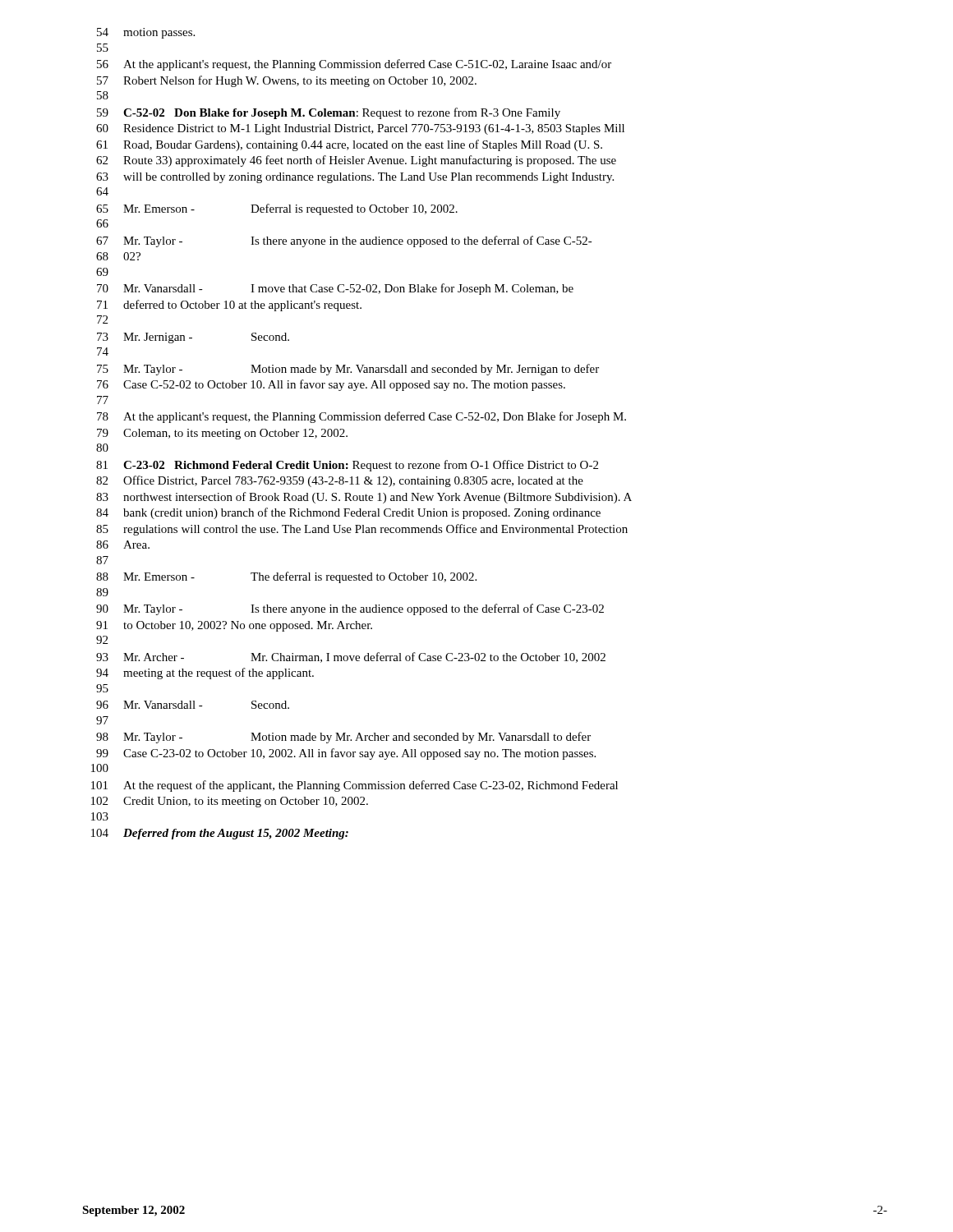
Task: Where is the passage that starts "75 Mr. Taylor -Motion made"?
Action: 485,369
